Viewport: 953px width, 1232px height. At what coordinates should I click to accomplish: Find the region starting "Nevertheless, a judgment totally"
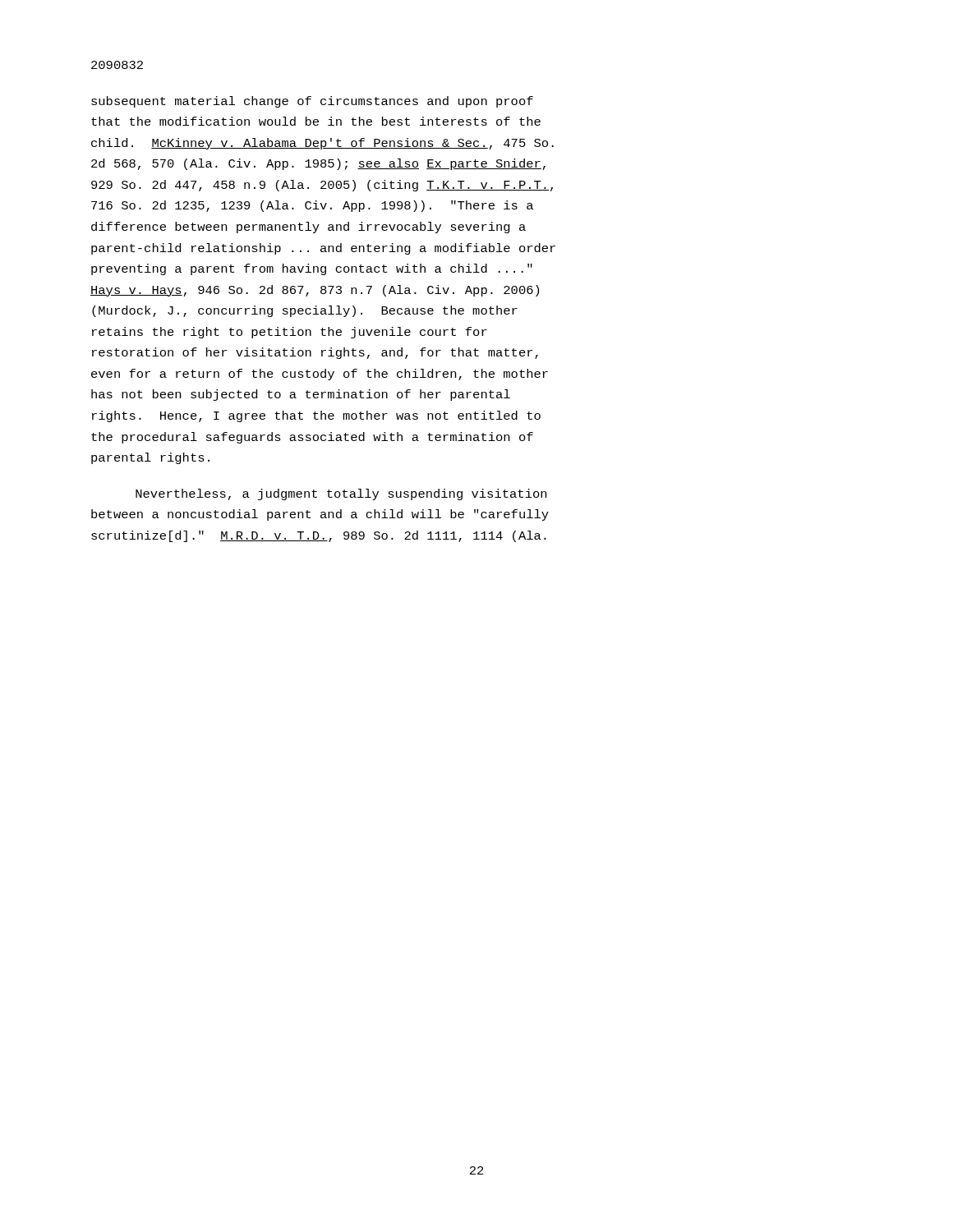click(476, 516)
